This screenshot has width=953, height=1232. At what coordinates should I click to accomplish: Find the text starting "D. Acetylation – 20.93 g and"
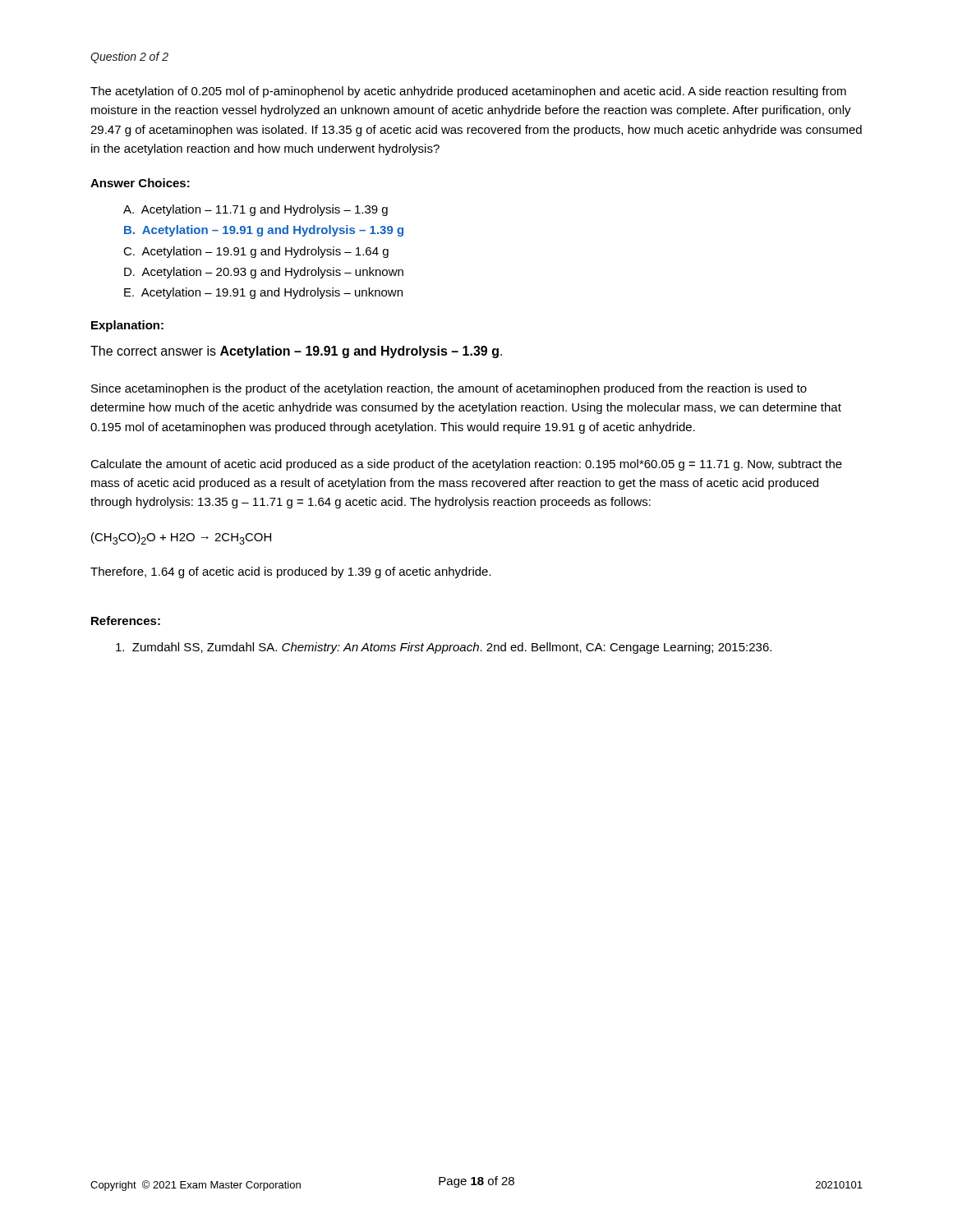(x=264, y=271)
